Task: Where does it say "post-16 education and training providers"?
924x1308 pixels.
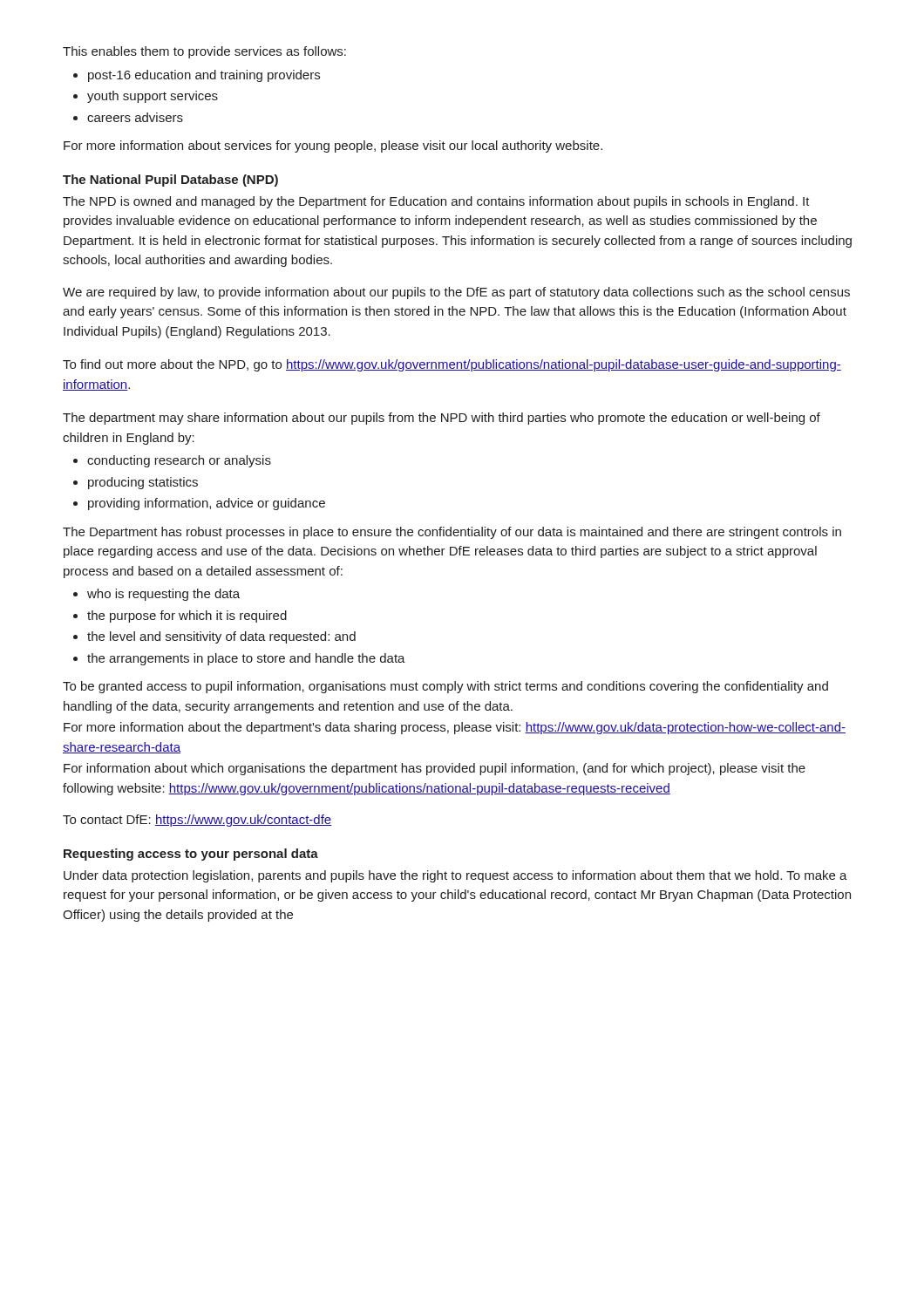Action: pos(204,74)
